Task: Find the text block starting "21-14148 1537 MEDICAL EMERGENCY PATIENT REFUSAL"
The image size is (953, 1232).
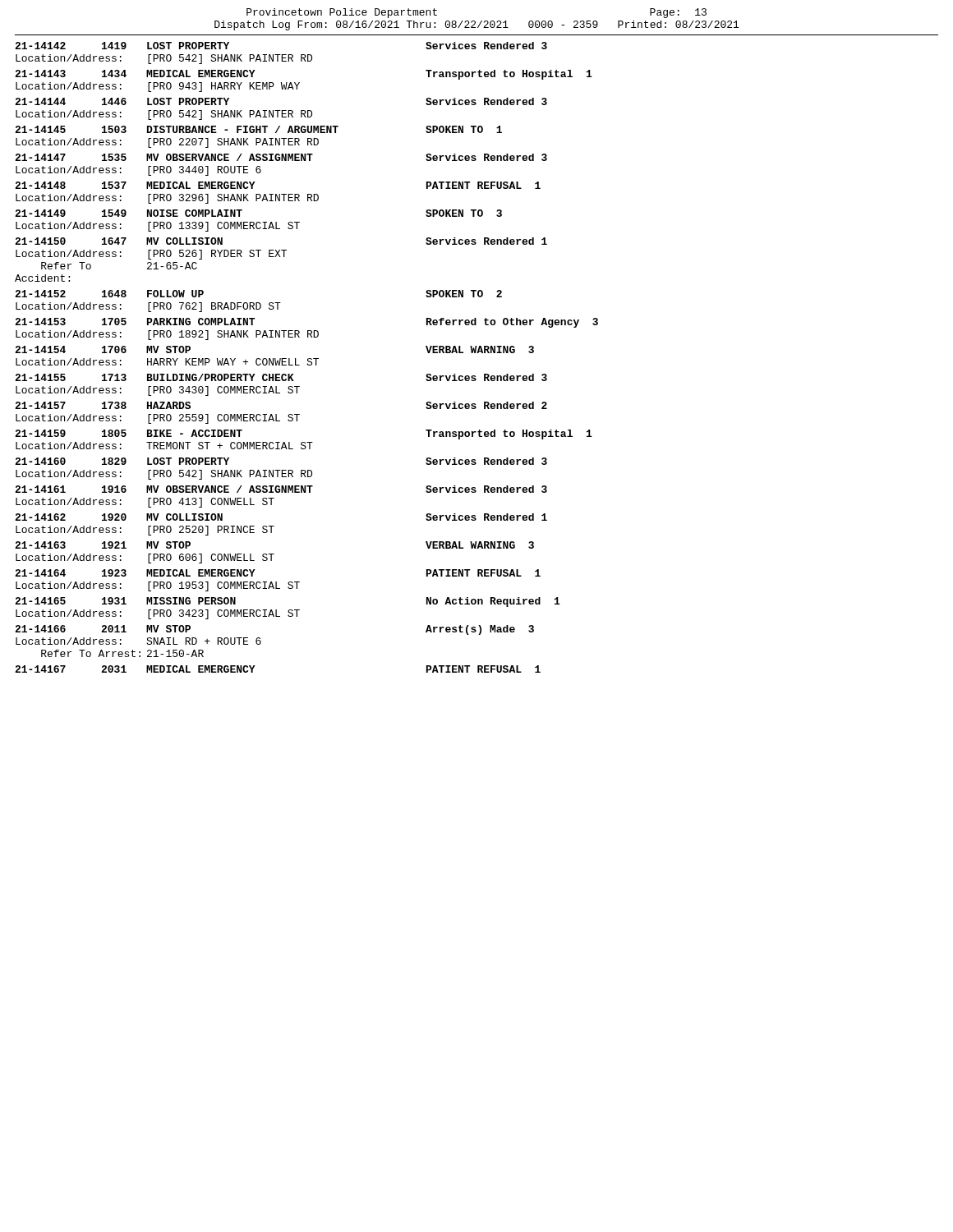Action: pos(476,192)
